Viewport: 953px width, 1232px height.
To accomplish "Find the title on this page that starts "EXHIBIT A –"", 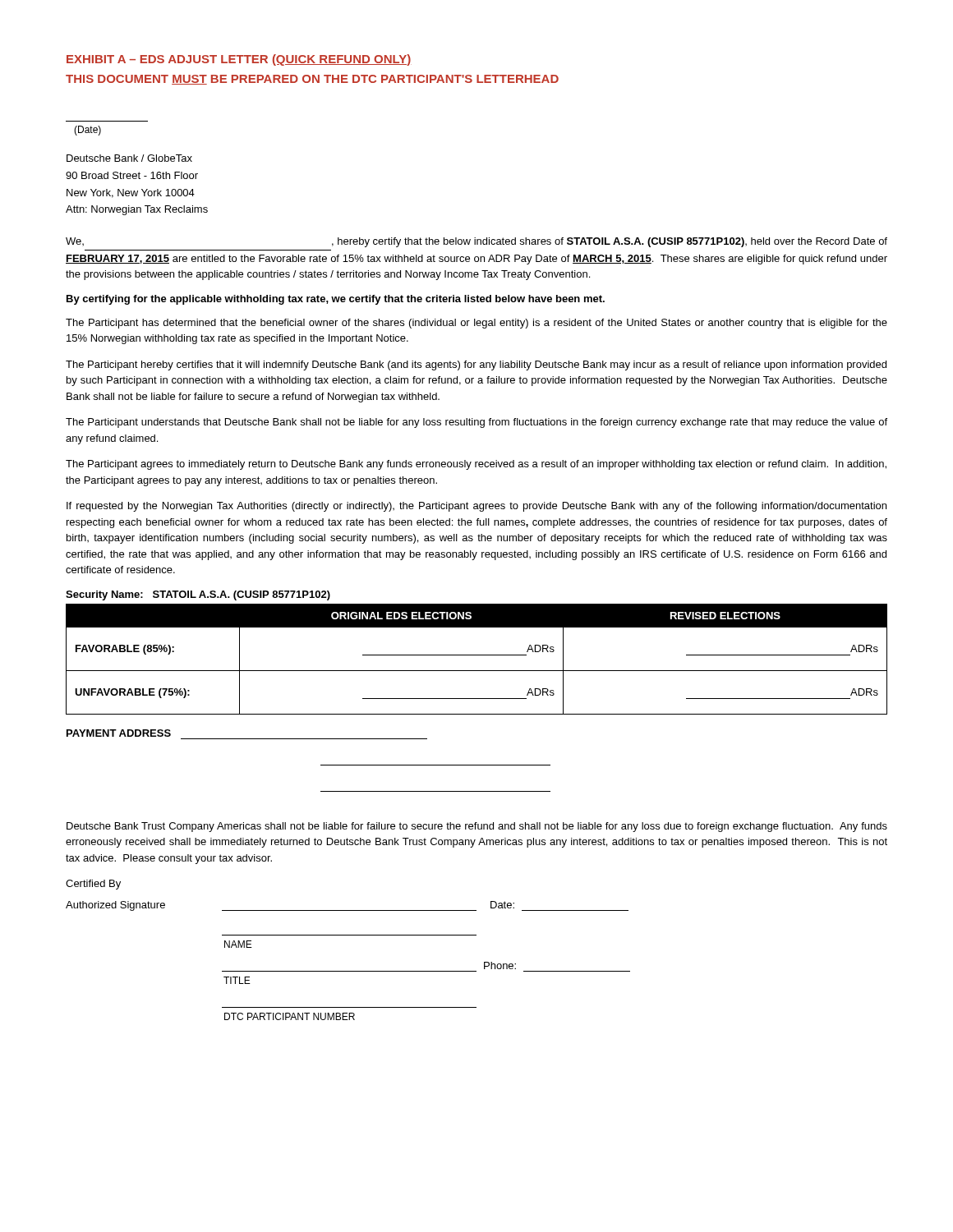I will pos(312,69).
